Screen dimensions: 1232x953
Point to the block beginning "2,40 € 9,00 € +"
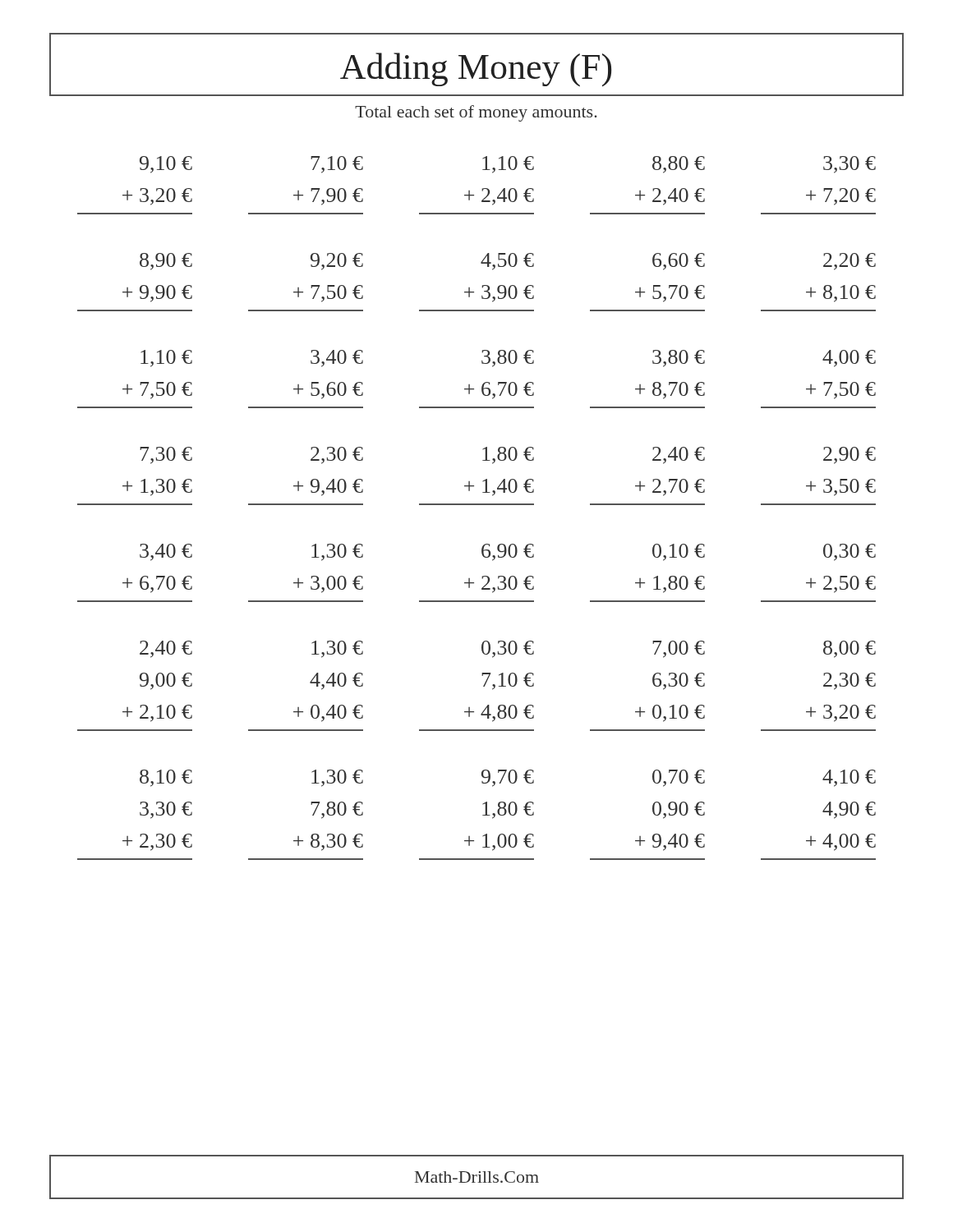(x=476, y=681)
